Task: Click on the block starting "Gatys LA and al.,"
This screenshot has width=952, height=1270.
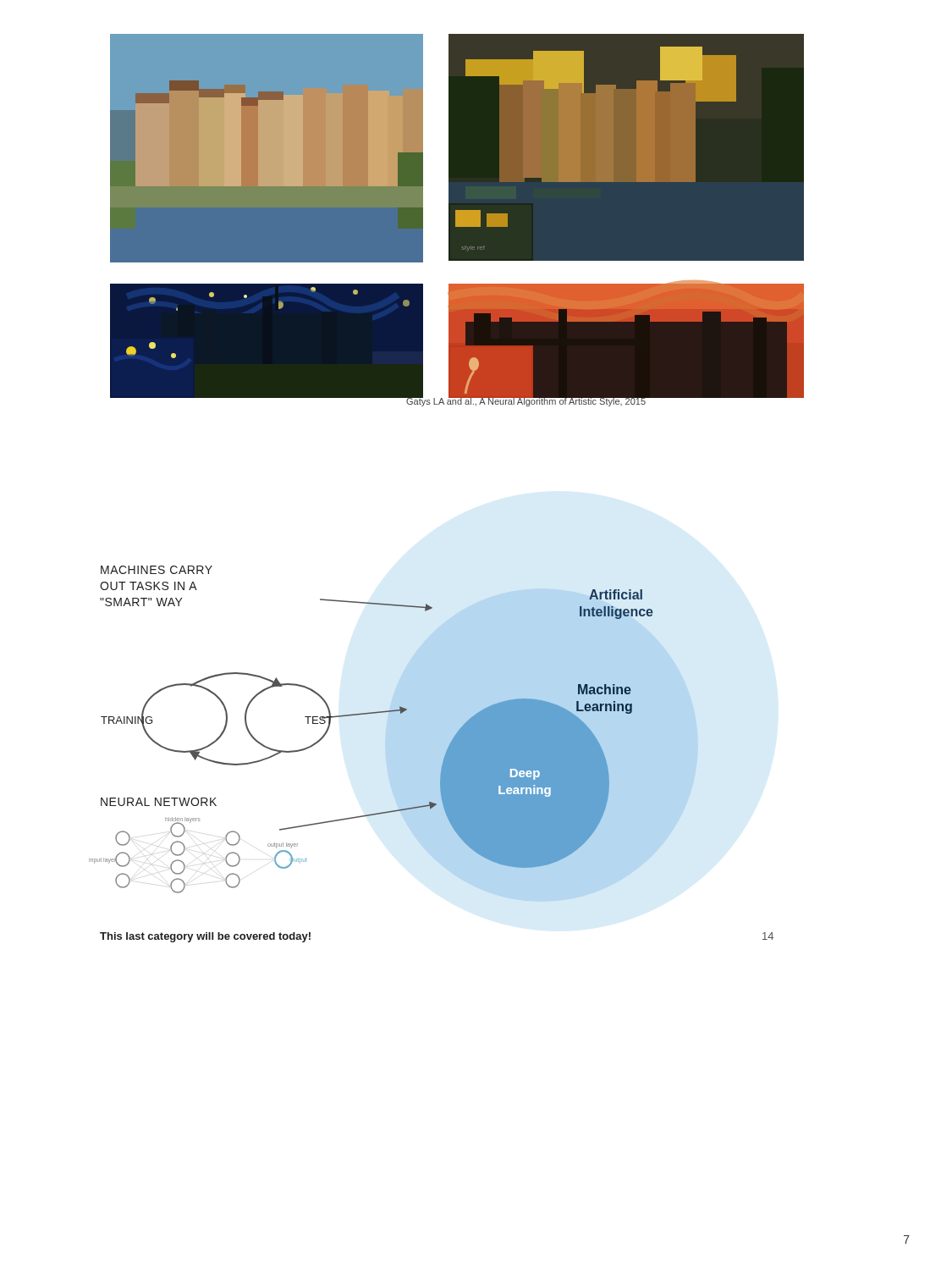Action: (526, 401)
